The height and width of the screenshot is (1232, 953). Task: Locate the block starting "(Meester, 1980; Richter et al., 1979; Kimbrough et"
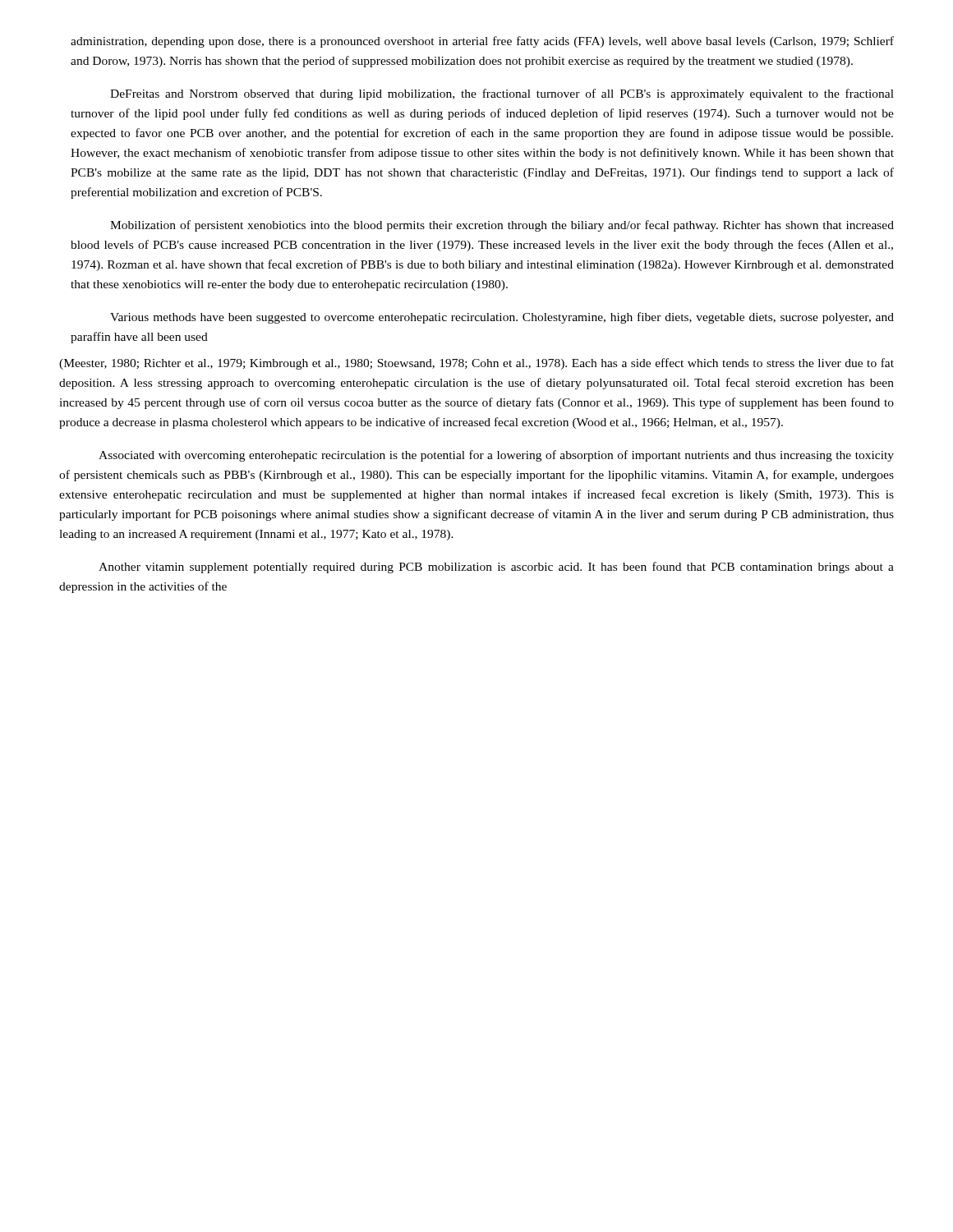476,392
